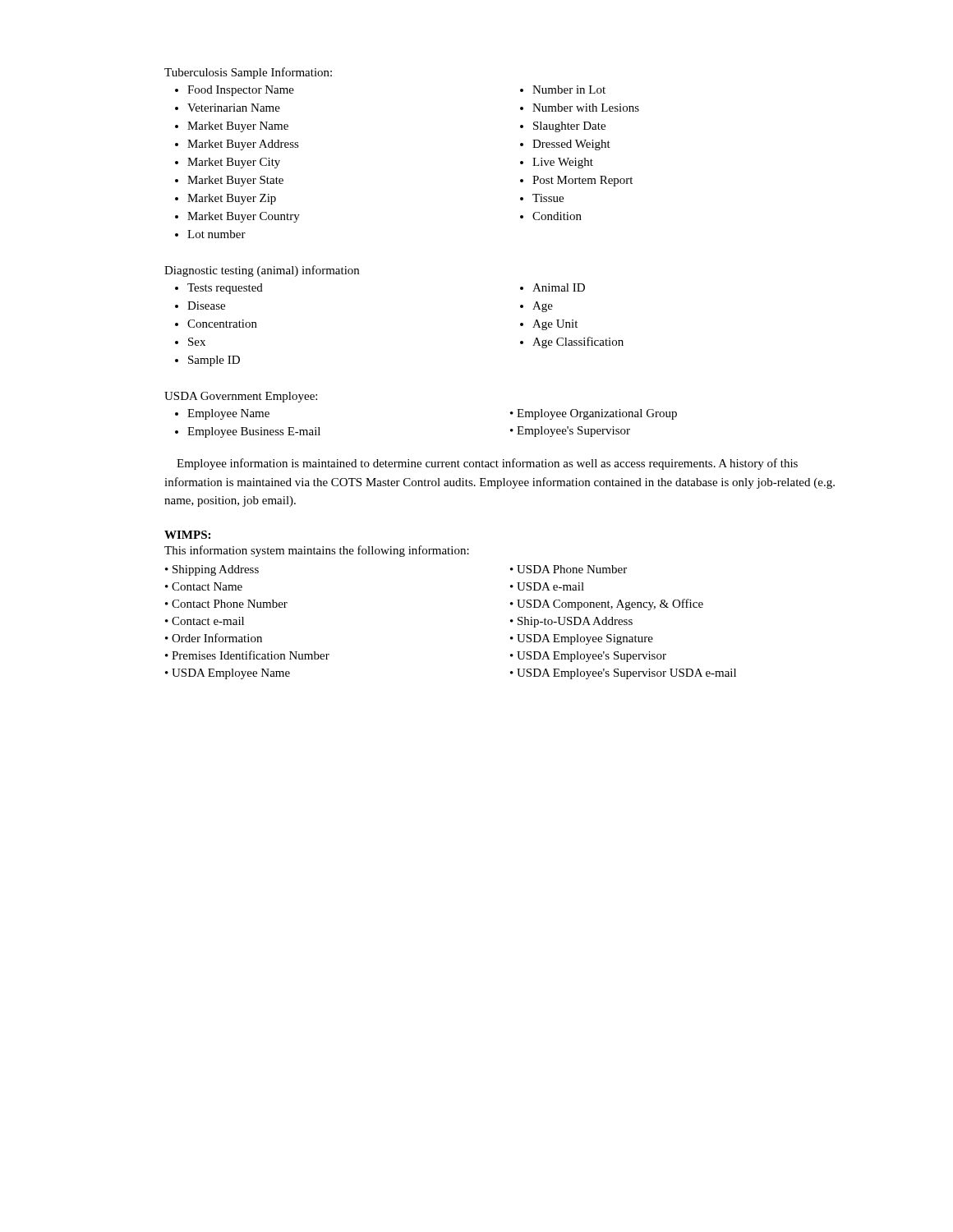This screenshot has width=953, height=1232.
Task: Point to the element starting "Live Weight"
Action: (x=563, y=162)
